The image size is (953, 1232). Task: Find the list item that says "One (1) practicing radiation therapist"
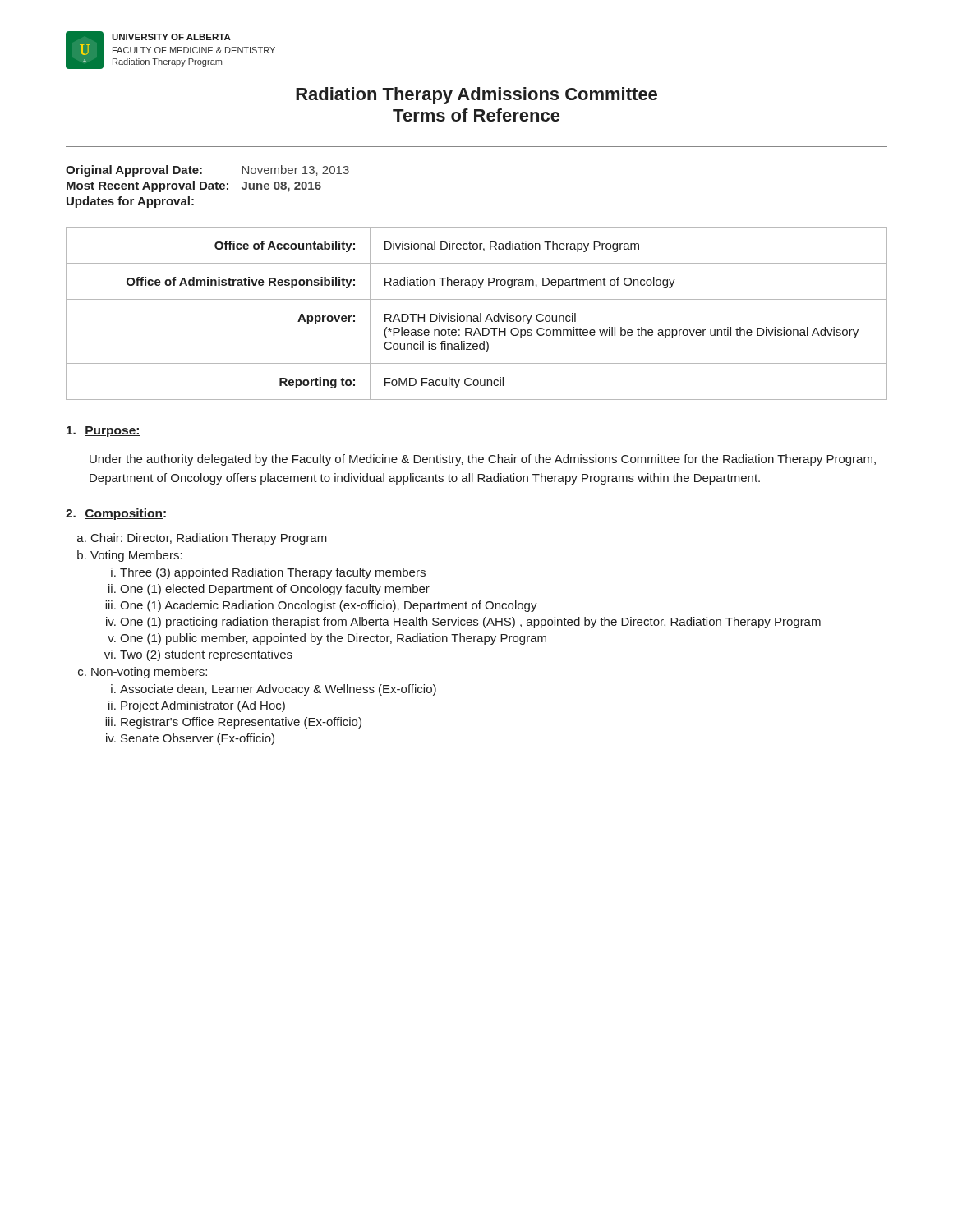[471, 621]
